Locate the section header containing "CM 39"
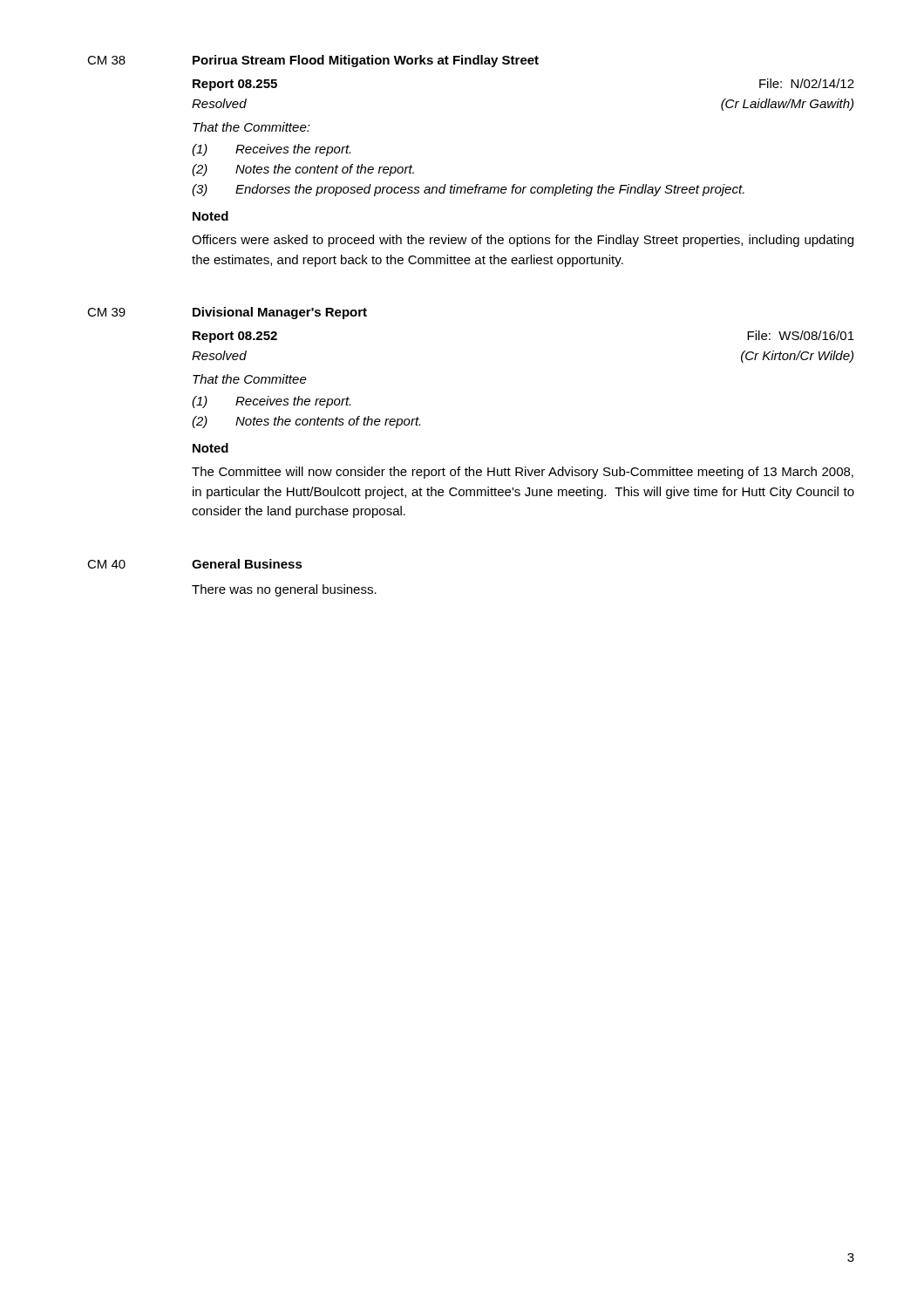The width and height of the screenshot is (924, 1308). tap(106, 312)
